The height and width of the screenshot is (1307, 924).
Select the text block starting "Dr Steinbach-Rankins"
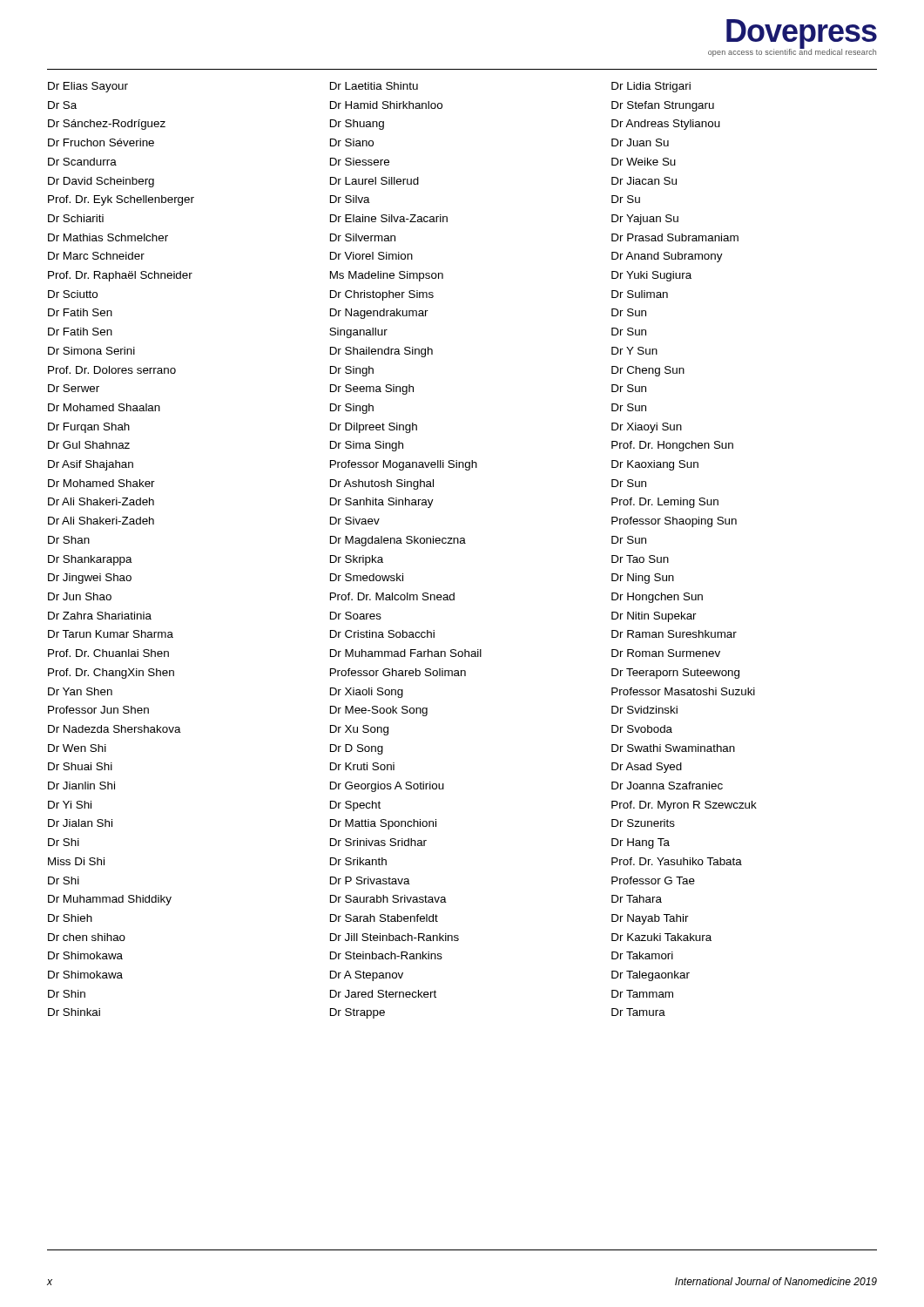click(386, 956)
